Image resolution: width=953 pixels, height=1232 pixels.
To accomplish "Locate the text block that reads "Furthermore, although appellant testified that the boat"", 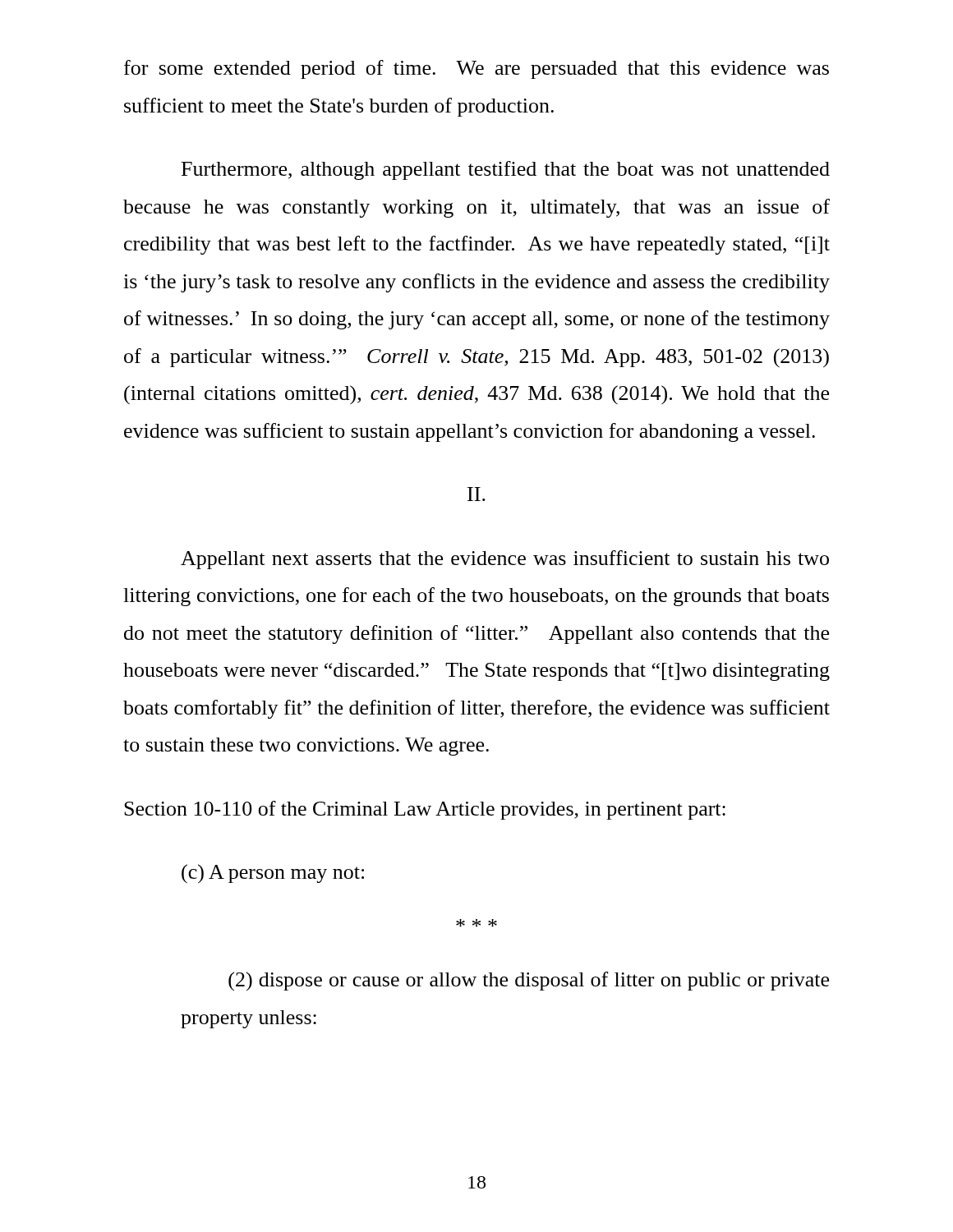I will (506, 170).
